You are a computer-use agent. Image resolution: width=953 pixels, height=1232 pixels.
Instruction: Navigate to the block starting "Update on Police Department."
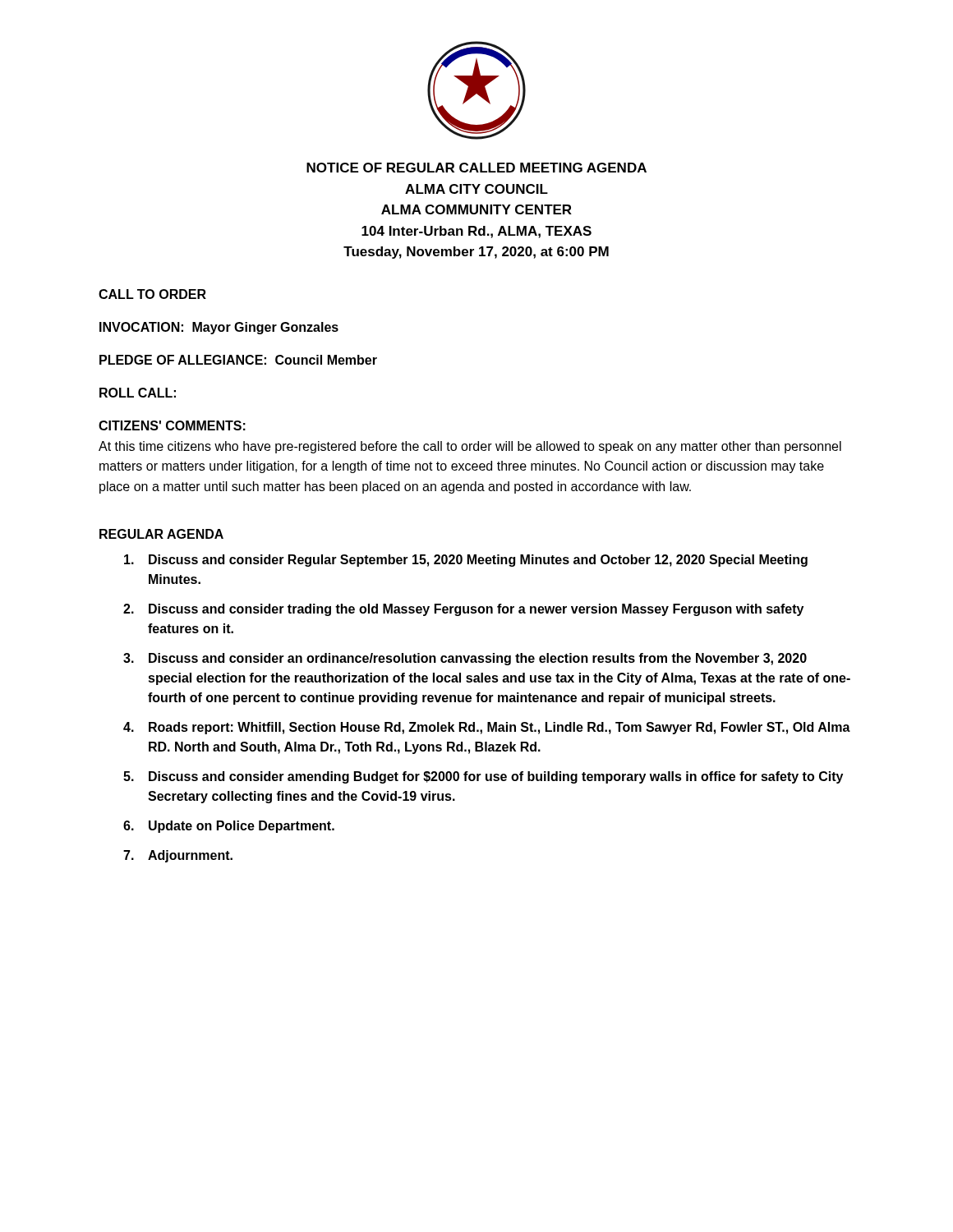[241, 826]
